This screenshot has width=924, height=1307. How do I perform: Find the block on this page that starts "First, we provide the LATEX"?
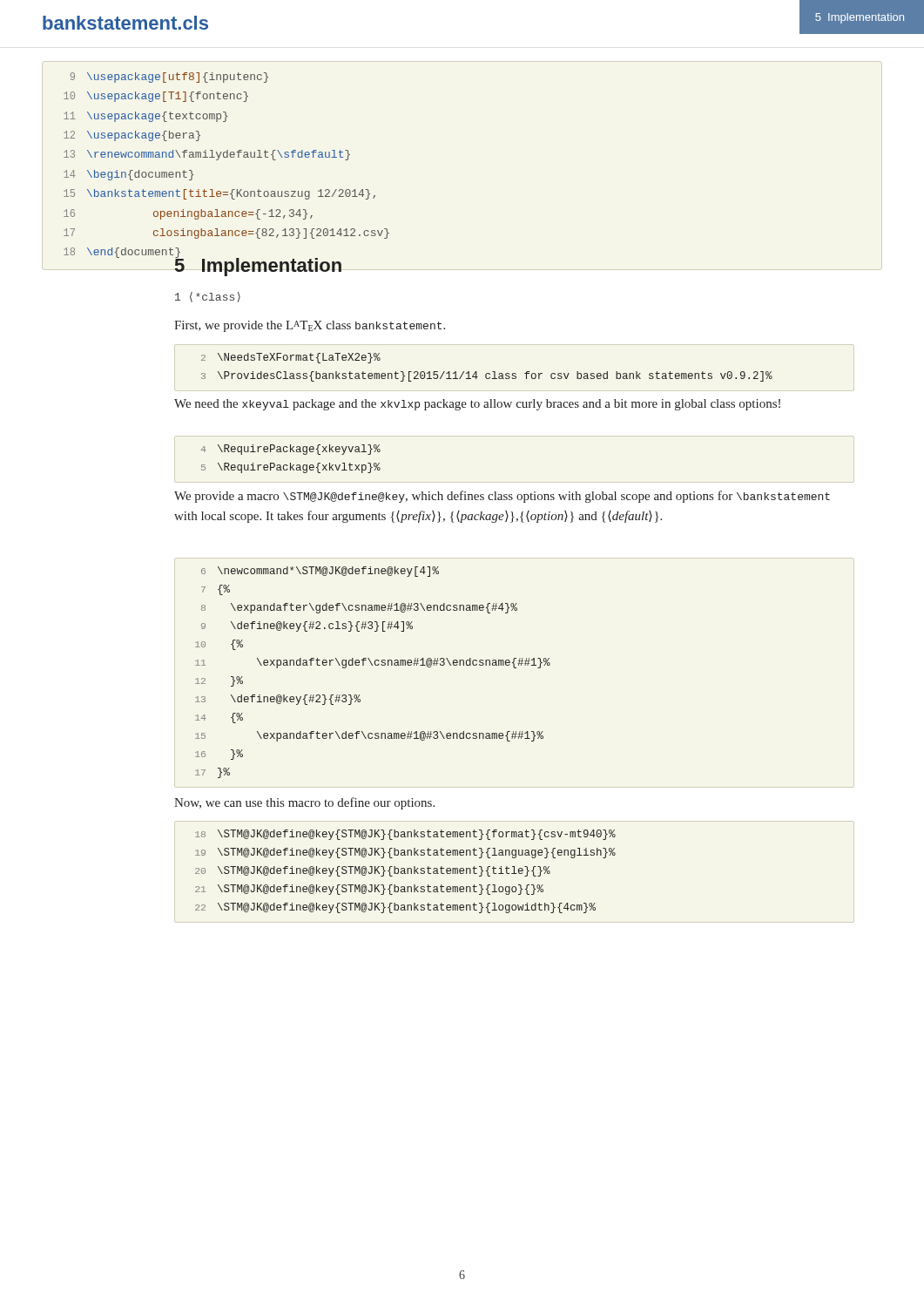tap(310, 325)
